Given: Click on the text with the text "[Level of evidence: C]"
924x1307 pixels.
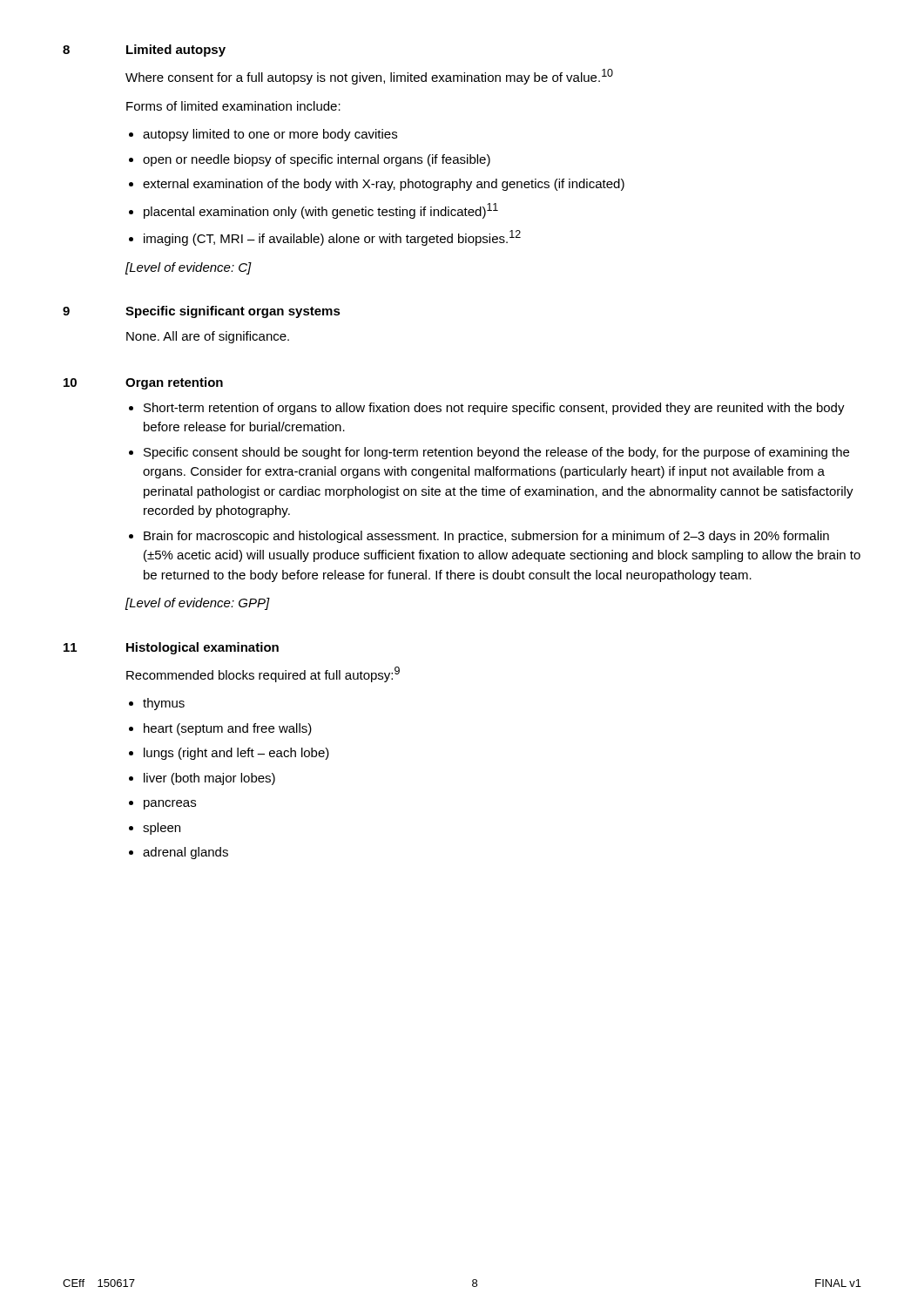Looking at the screenshot, I should (x=188, y=267).
